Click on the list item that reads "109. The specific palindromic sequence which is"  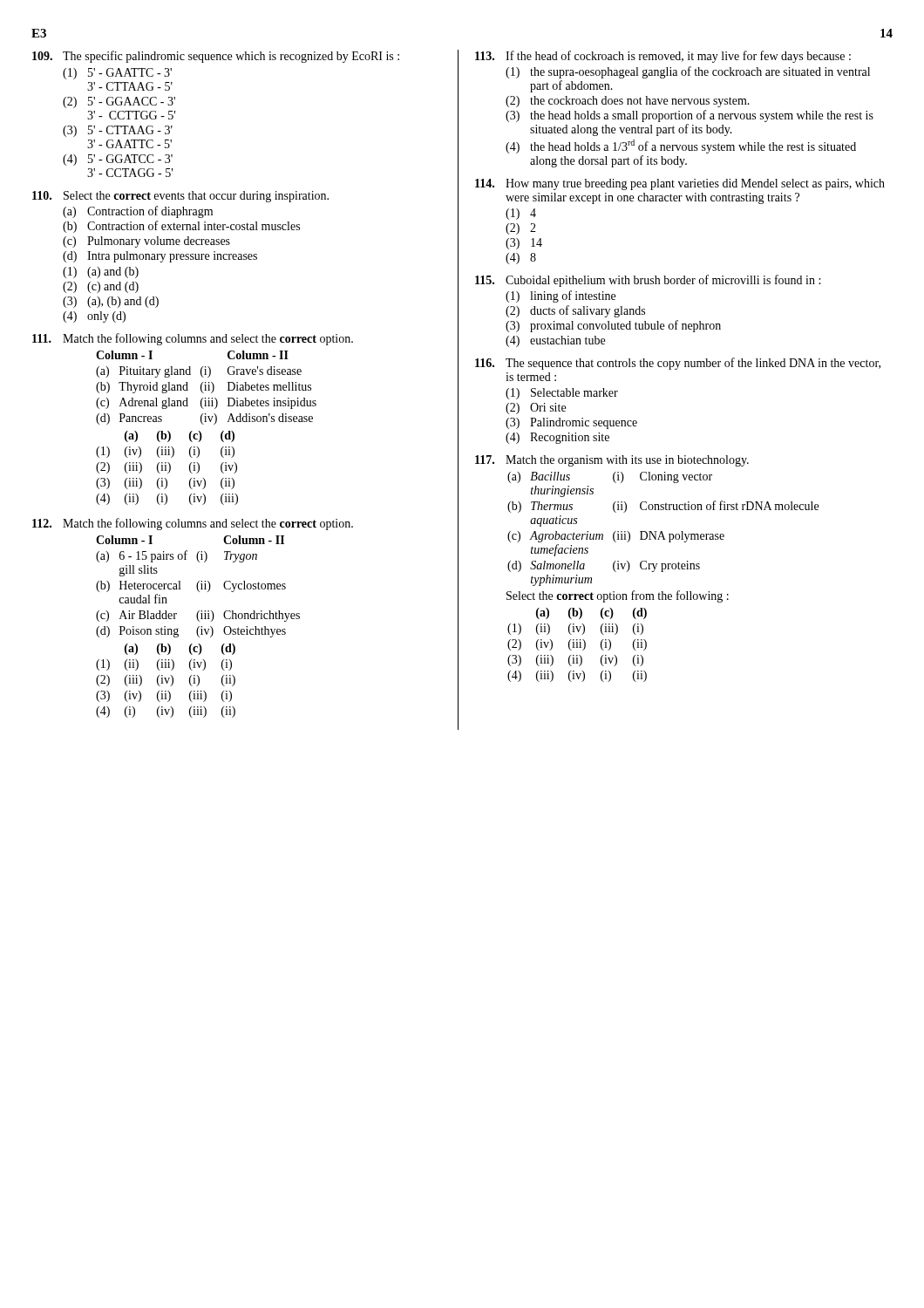(216, 57)
